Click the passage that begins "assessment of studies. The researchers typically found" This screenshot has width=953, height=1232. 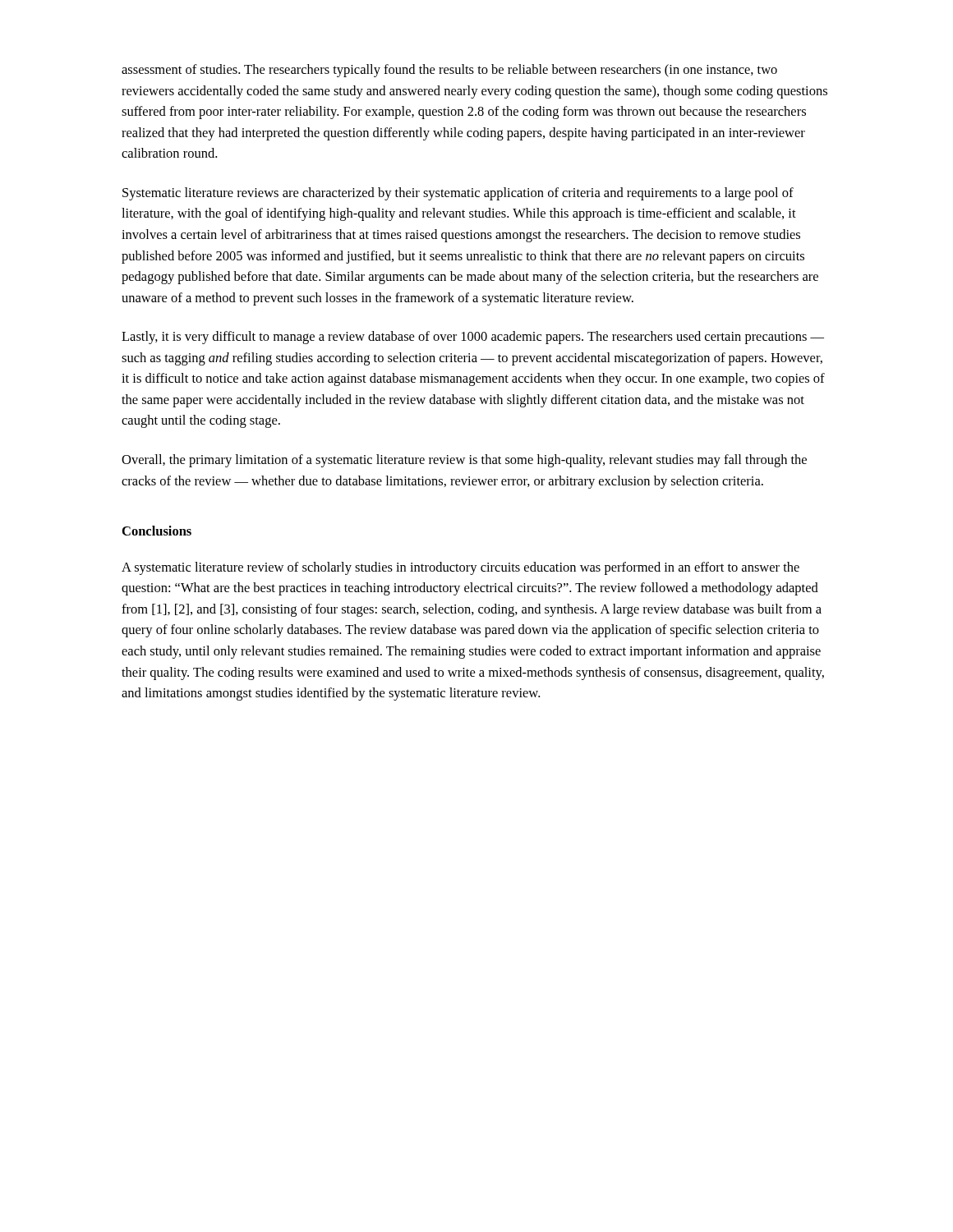(x=475, y=111)
